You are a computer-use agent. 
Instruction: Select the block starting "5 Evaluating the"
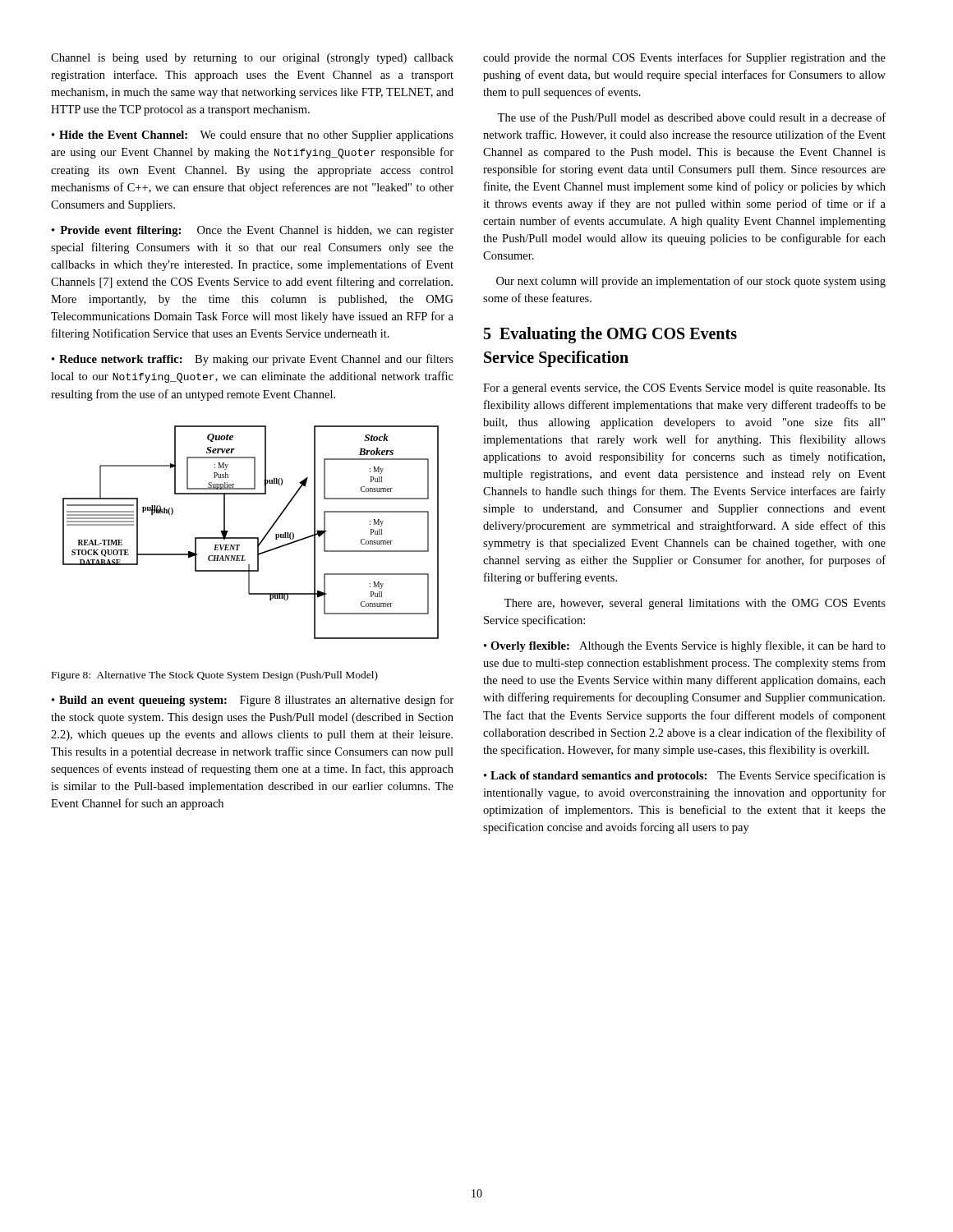684,346
